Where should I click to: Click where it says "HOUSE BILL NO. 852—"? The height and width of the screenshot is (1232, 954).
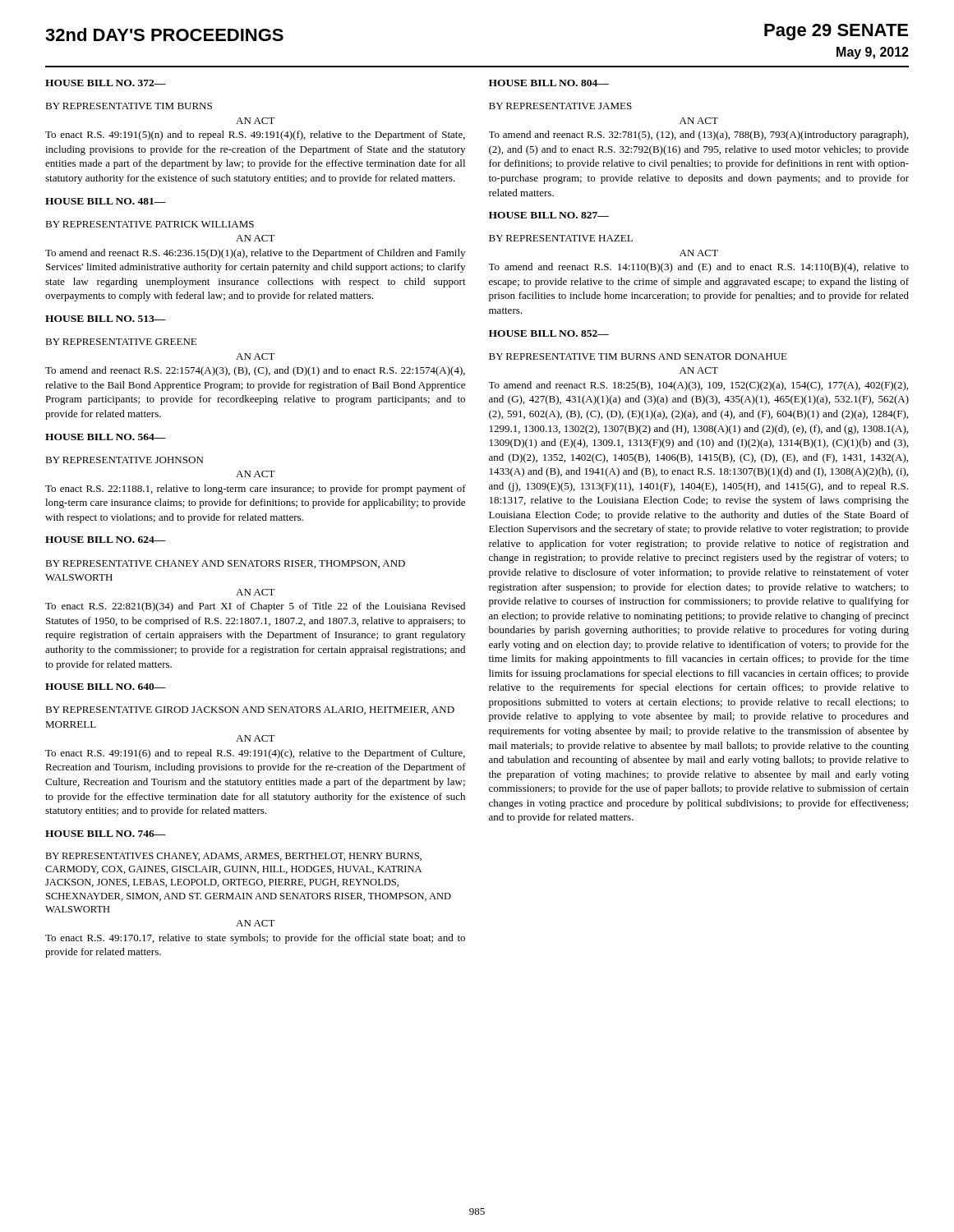tap(549, 333)
